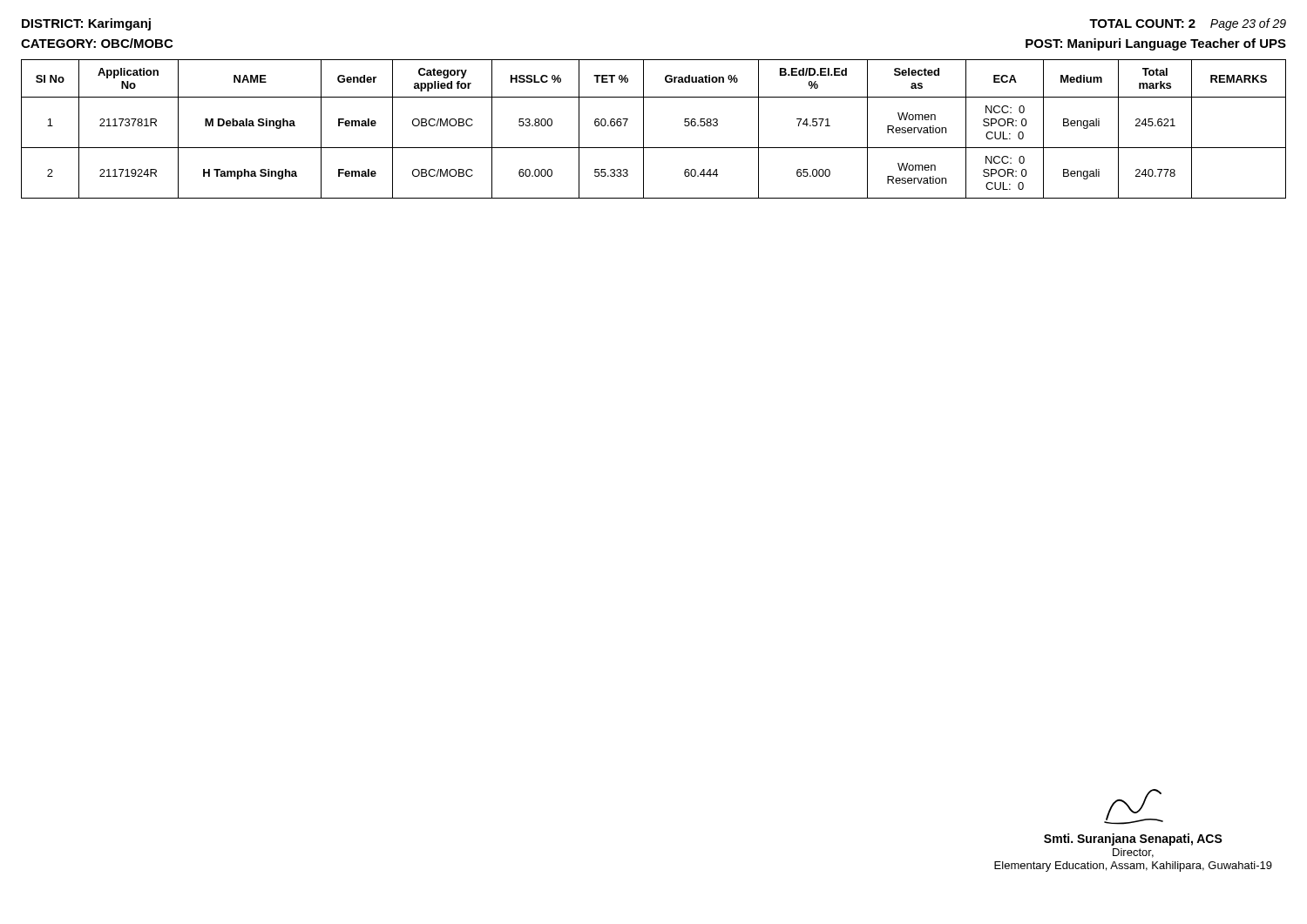Viewport: 1307px width, 924px height.
Task: Click on the block starting "Smti. Suranjana Senapati, ACS Director, Elementary Education,"
Action: click(1133, 826)
